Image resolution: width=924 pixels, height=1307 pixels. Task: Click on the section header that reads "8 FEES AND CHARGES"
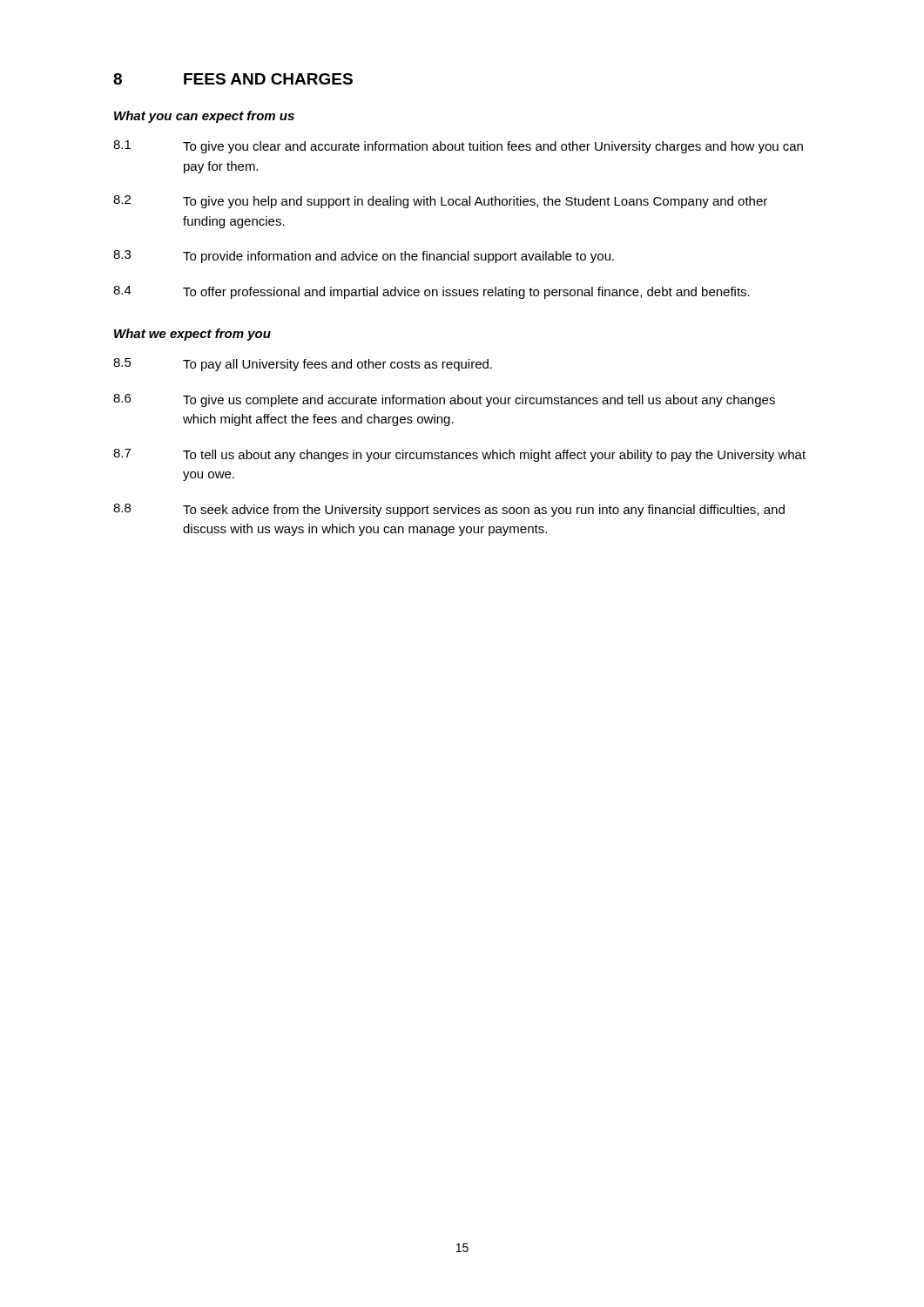(x=233, y=79)
